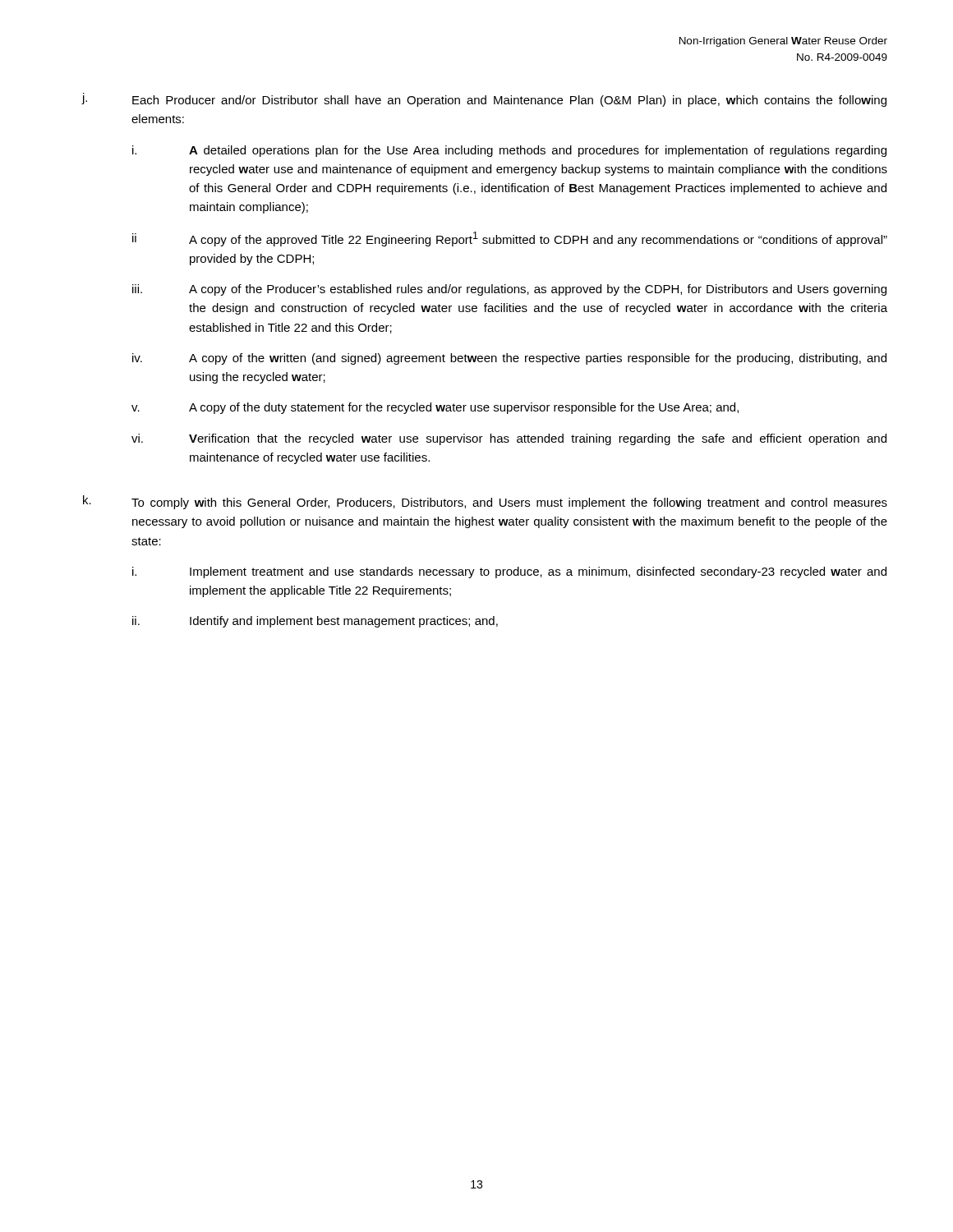Point to the element starting "vi. Verification that the recycled water"
This screenshot has width=953, height=1232.
[509, 447]
